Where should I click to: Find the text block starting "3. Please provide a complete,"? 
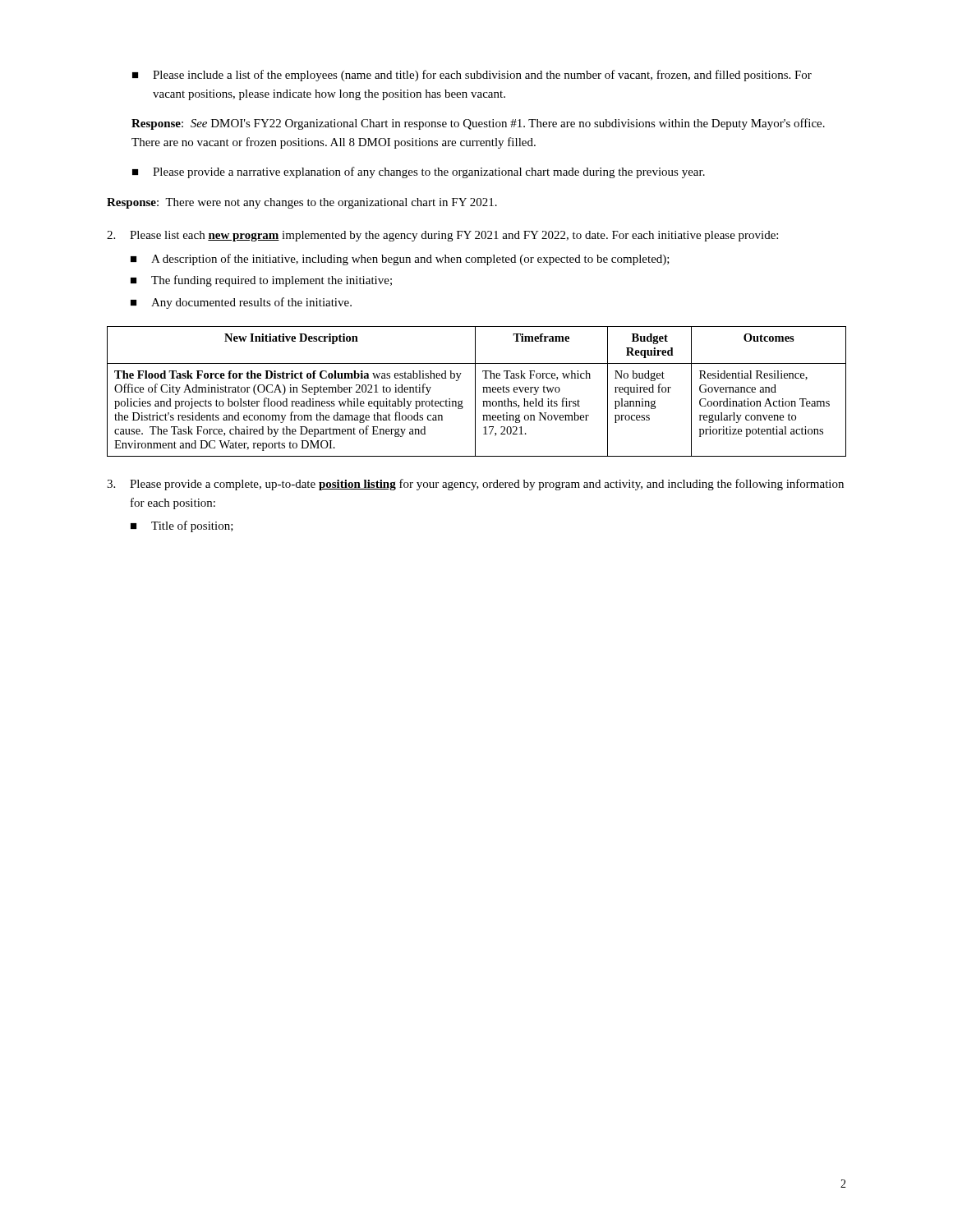tap(475, 485)
